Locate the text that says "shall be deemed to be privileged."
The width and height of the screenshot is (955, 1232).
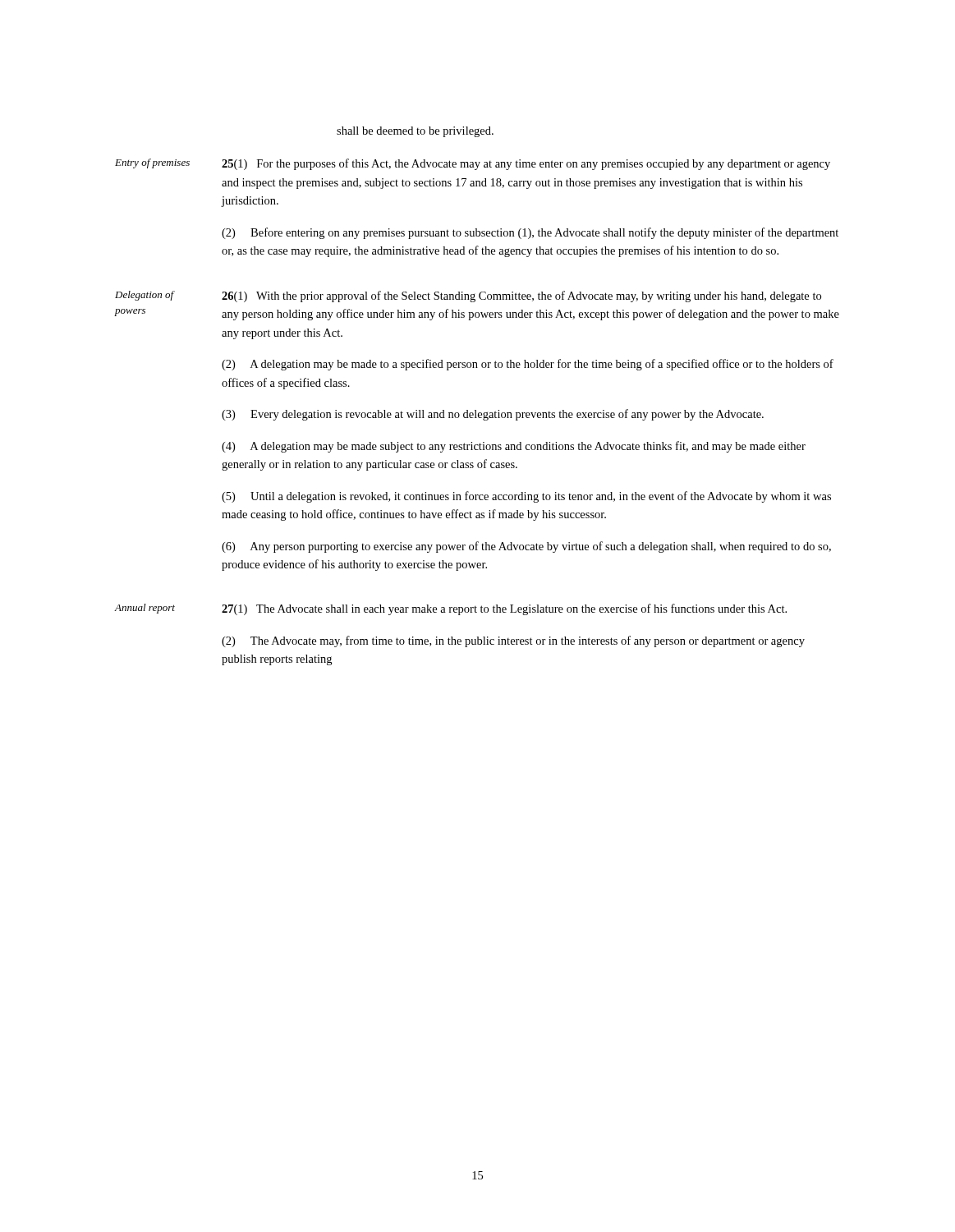click(x=415, y=131)
